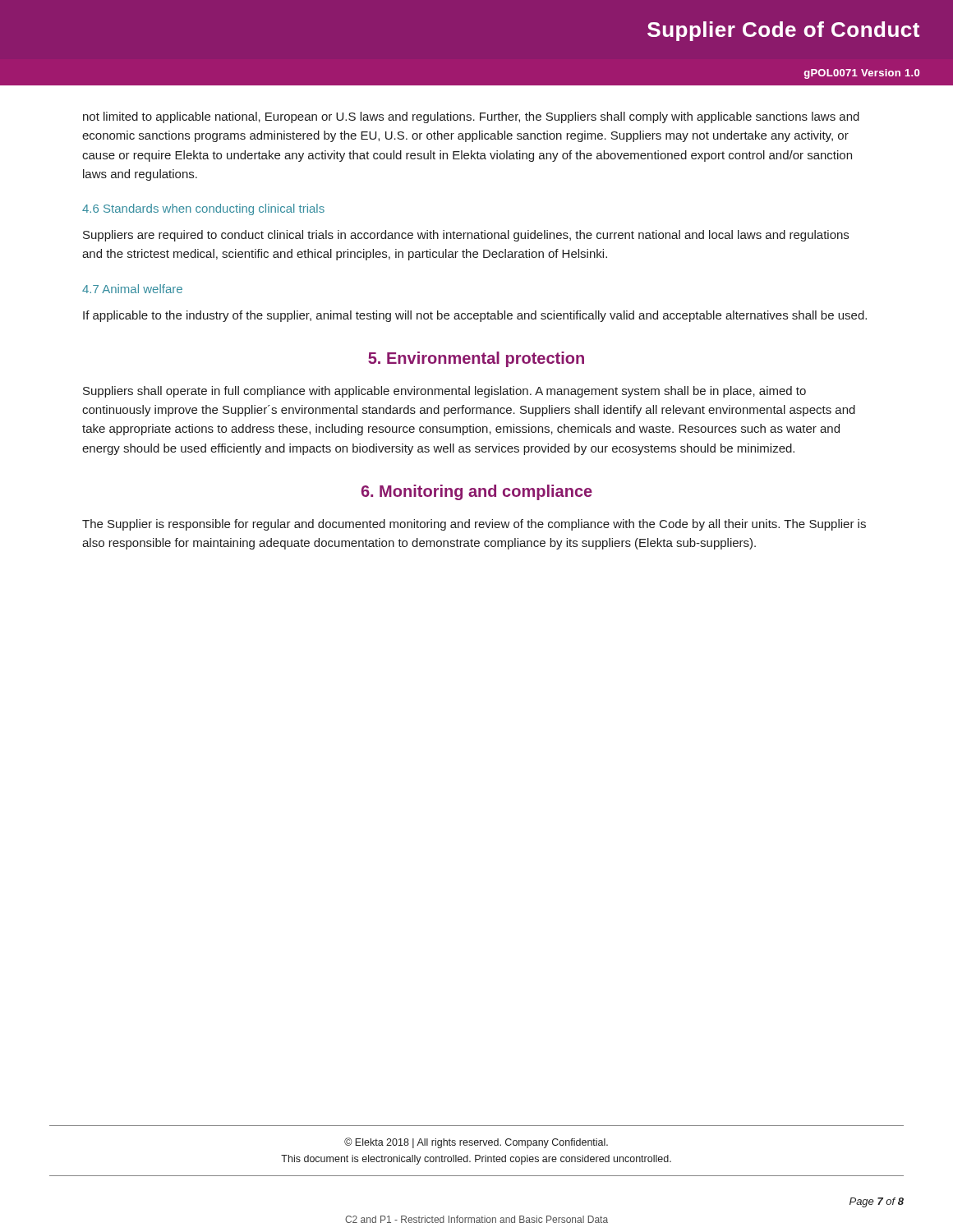This screenshot has height=1232, width=953.
Task: Point to "6. Monitoring and compliance"
Action: [476, 491]
